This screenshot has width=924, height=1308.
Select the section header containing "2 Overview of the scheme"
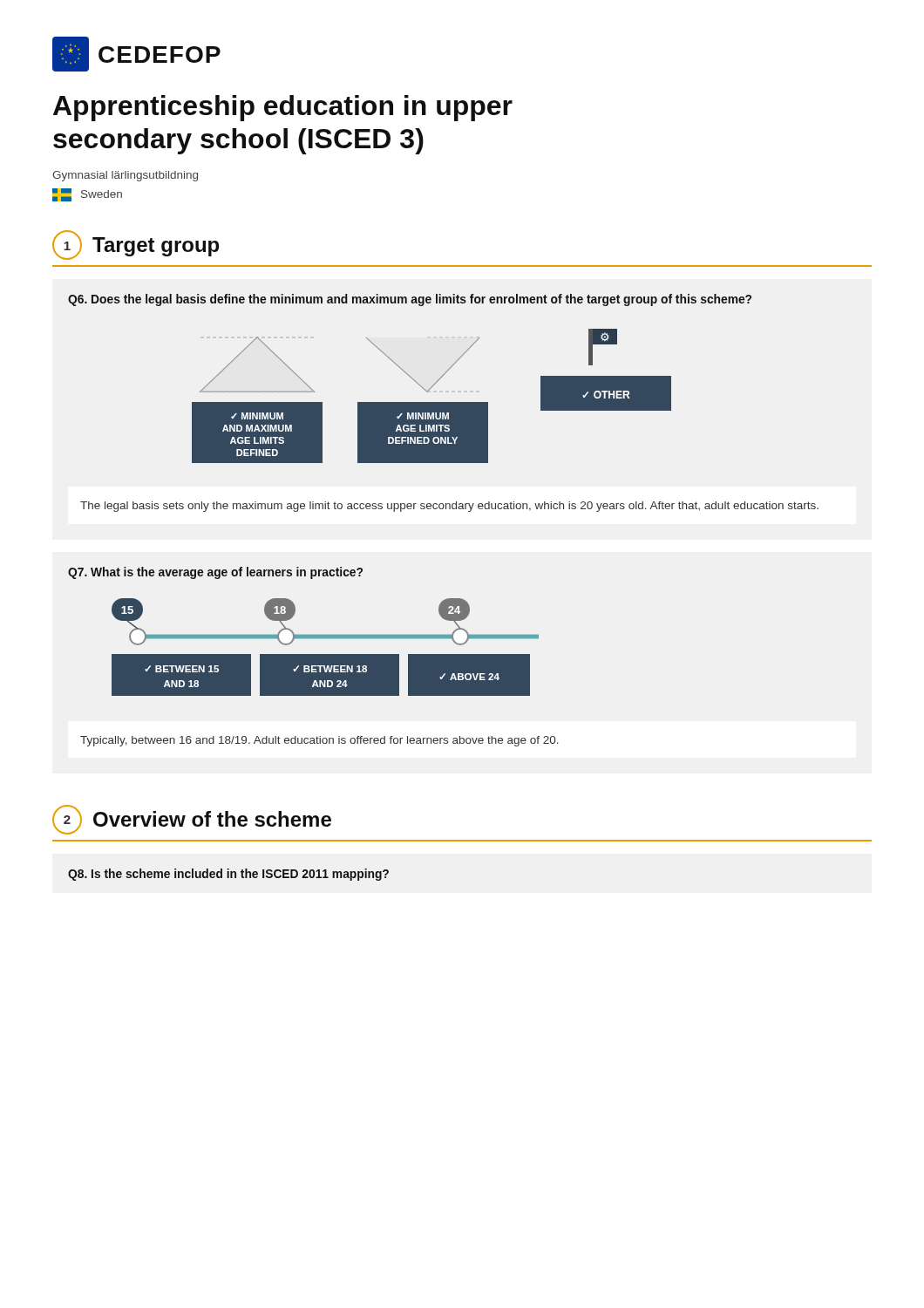[x=462, y=823]
